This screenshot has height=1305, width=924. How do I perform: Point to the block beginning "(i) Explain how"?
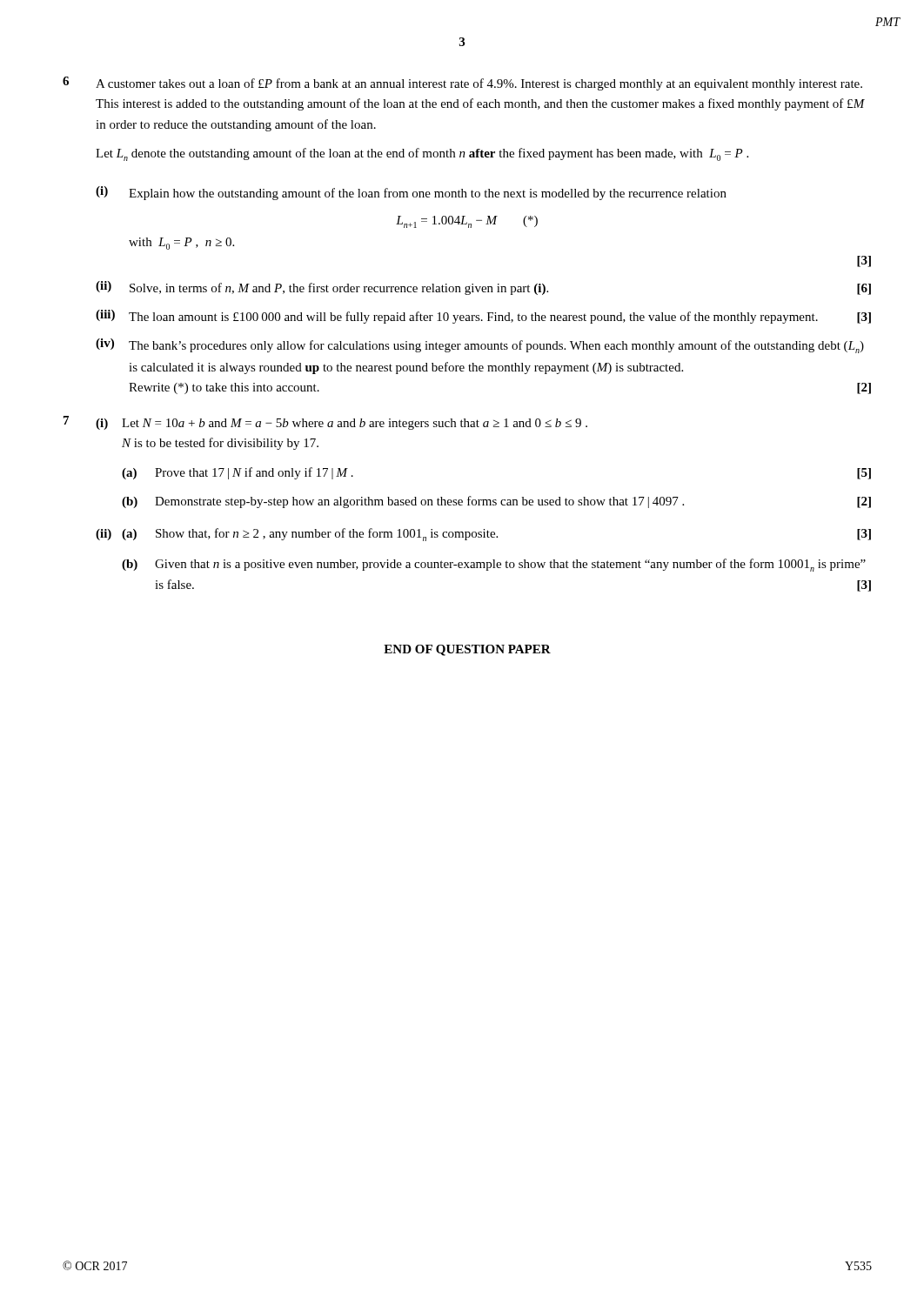(x=484, y=194)
